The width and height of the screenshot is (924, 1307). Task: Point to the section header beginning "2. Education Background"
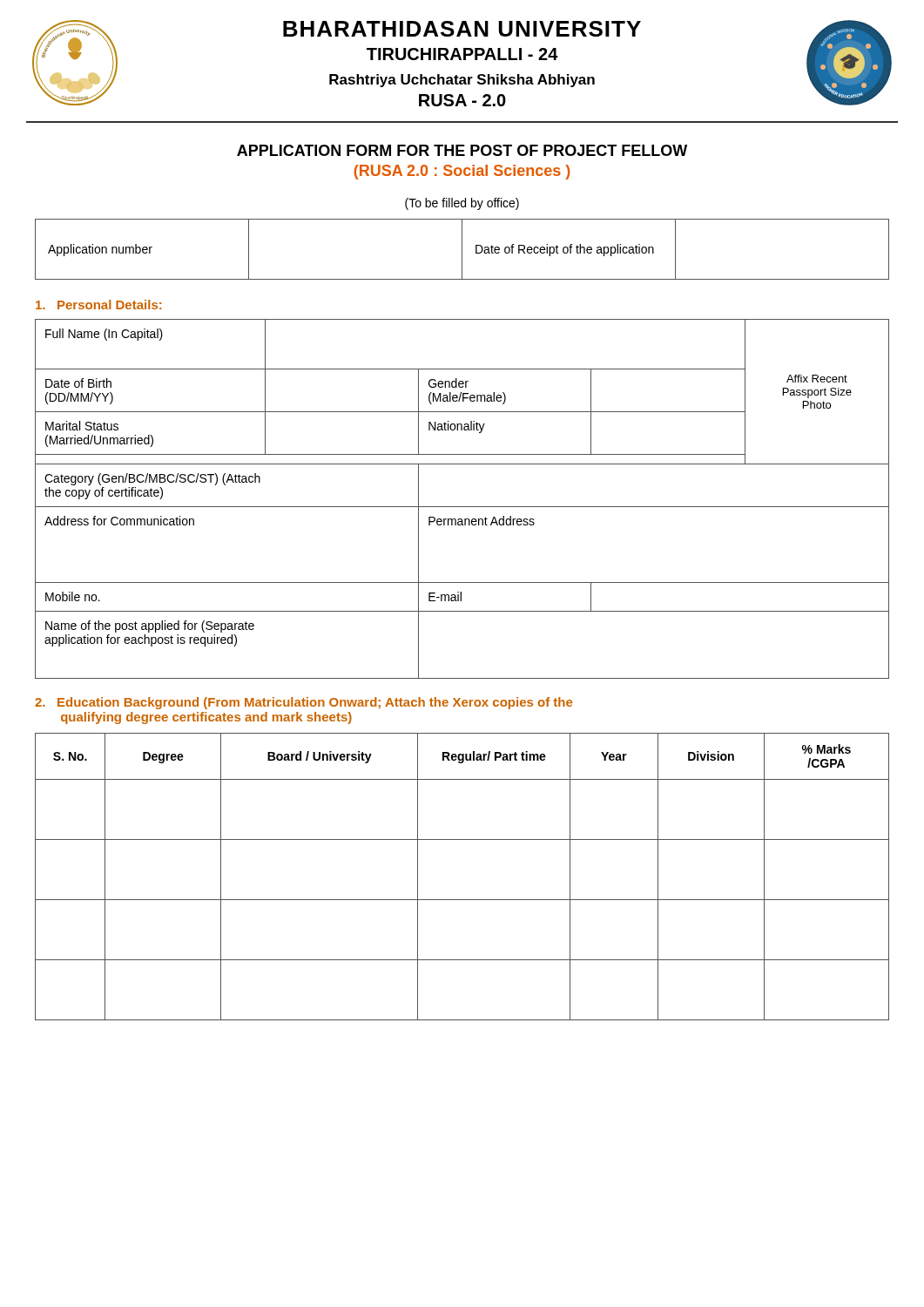pyautogui.click(x=304, y=709)
